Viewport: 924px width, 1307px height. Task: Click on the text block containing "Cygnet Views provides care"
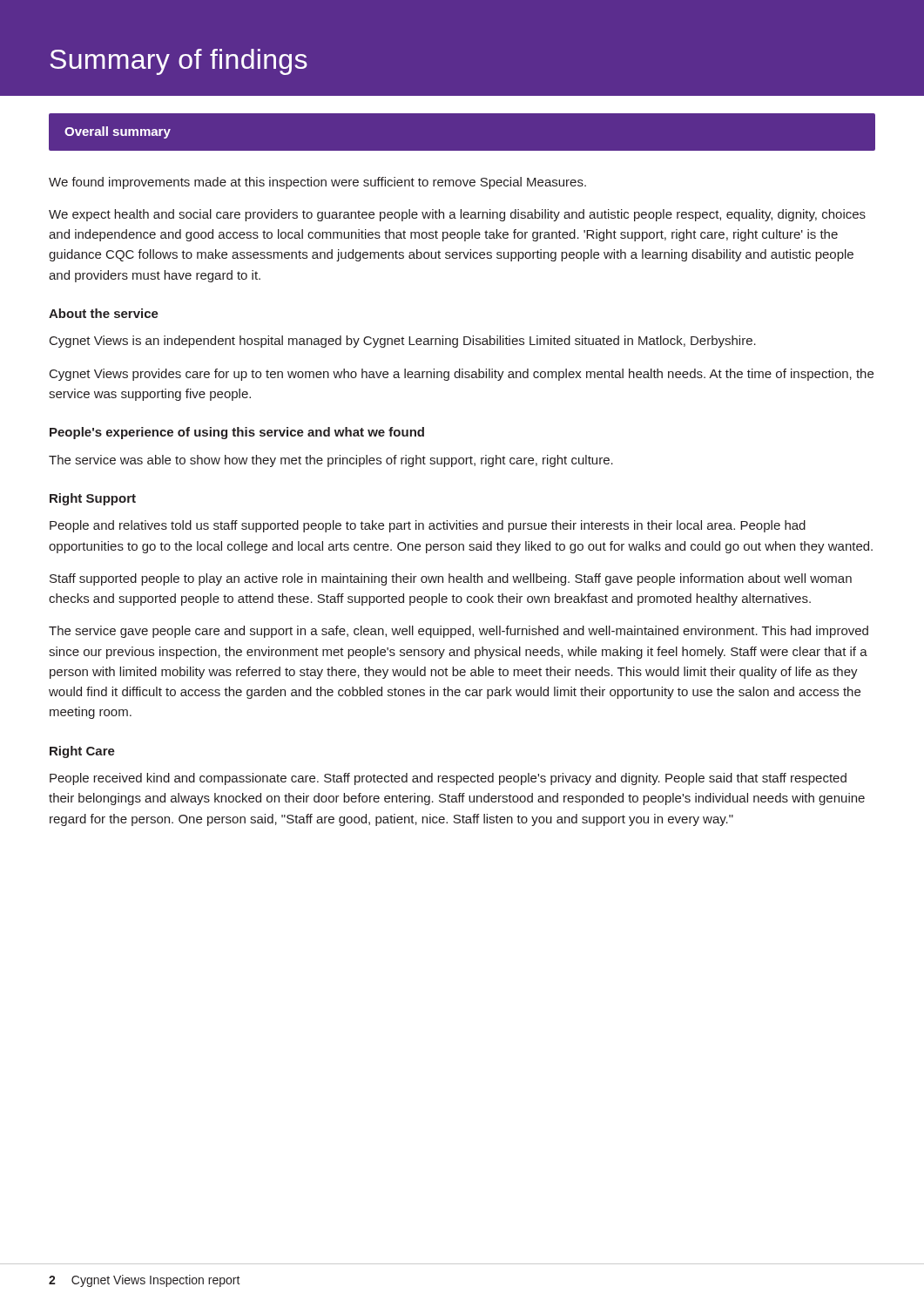pos(461,383)
